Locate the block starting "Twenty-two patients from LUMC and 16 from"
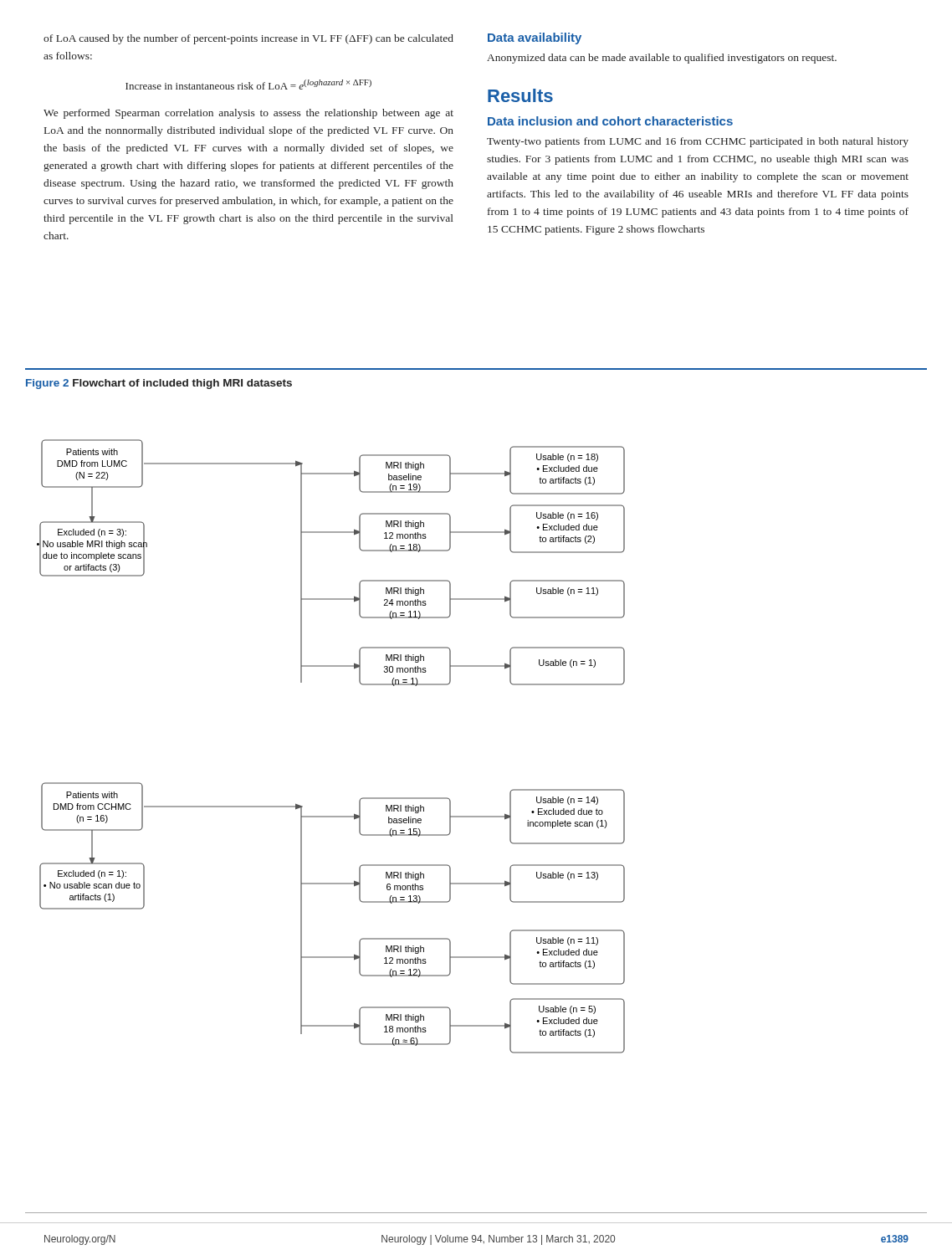Image resolution: width=952 pixels, height=1255 pixels. (698, 185)
